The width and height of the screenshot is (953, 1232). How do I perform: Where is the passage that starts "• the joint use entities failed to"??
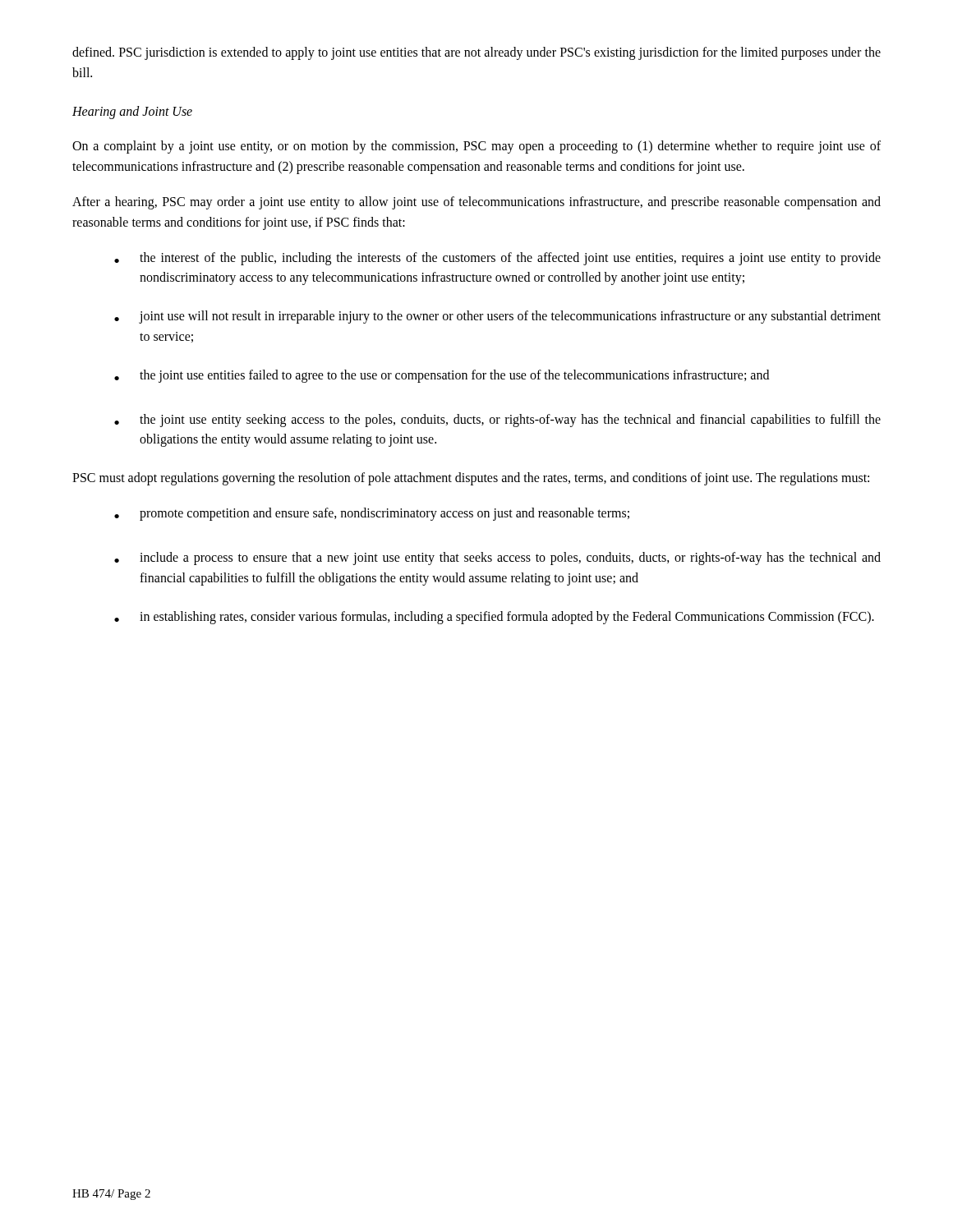coord(491,378)
